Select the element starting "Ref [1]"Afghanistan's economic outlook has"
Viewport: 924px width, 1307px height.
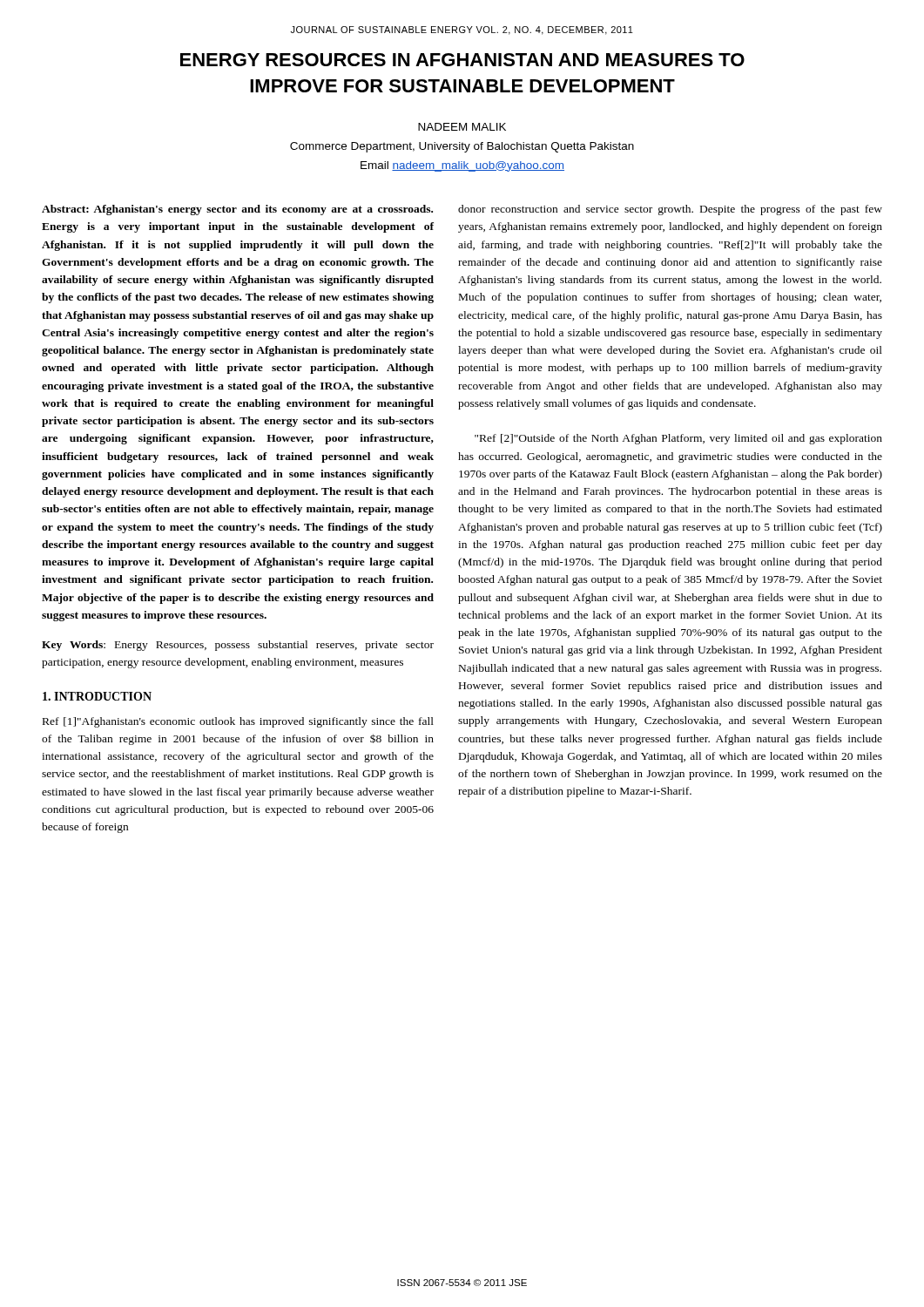pos(238,774)
